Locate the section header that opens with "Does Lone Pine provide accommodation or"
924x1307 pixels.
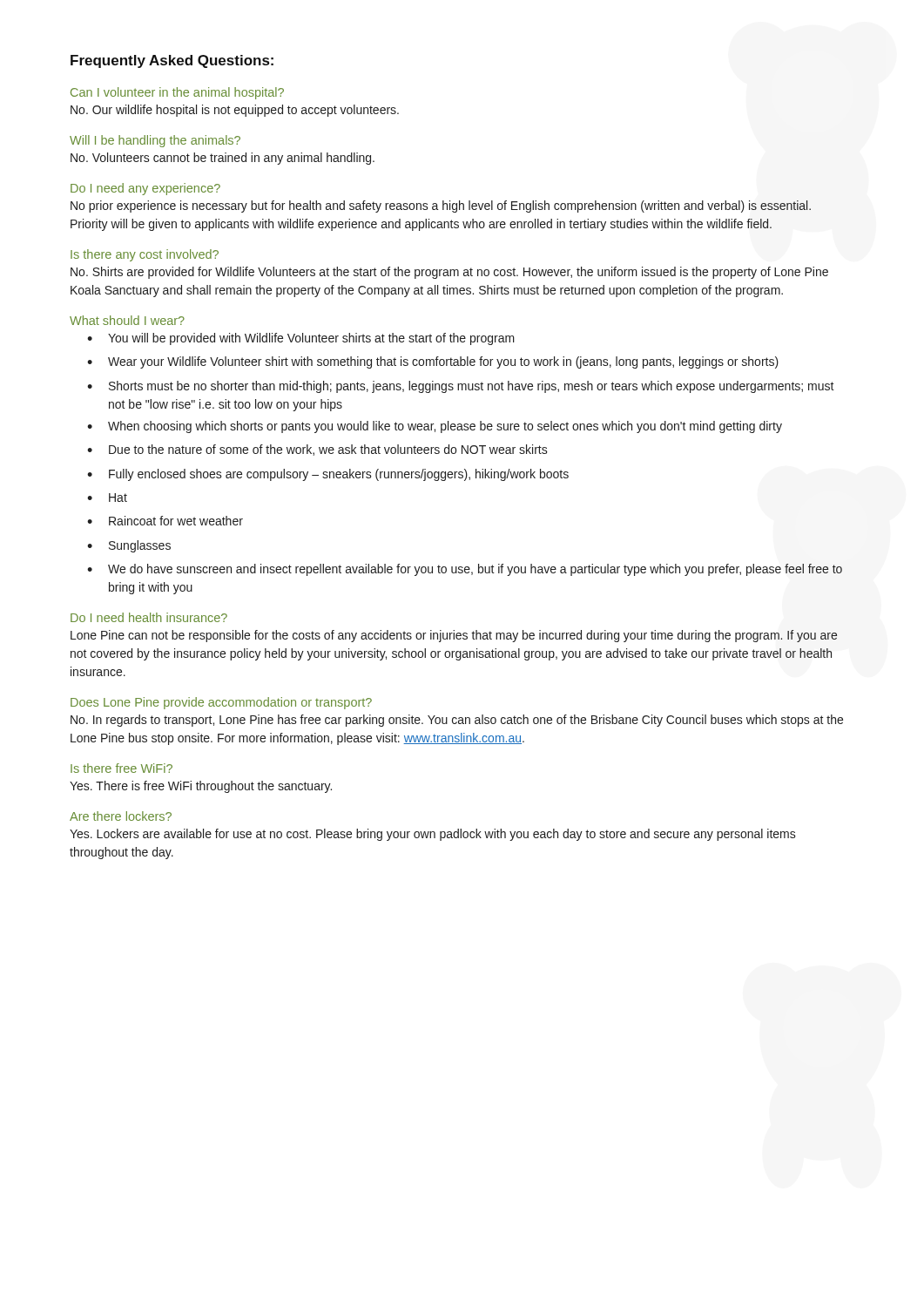[221, 702]
